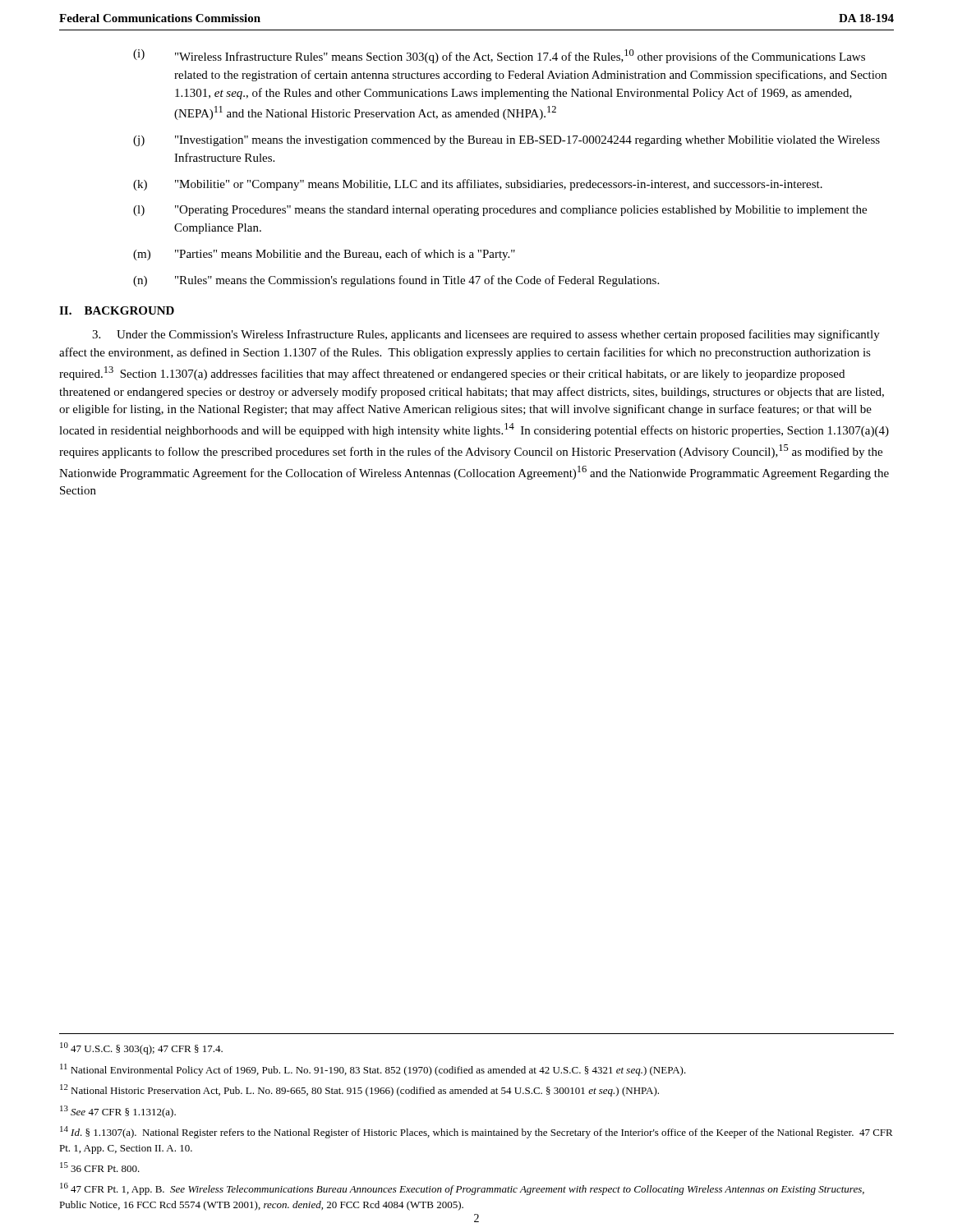Point to the block beginning "(m) "Parties" means Mobilitie"
Image resolution: width=953 pixels, height=1232 pixels.
513,254
